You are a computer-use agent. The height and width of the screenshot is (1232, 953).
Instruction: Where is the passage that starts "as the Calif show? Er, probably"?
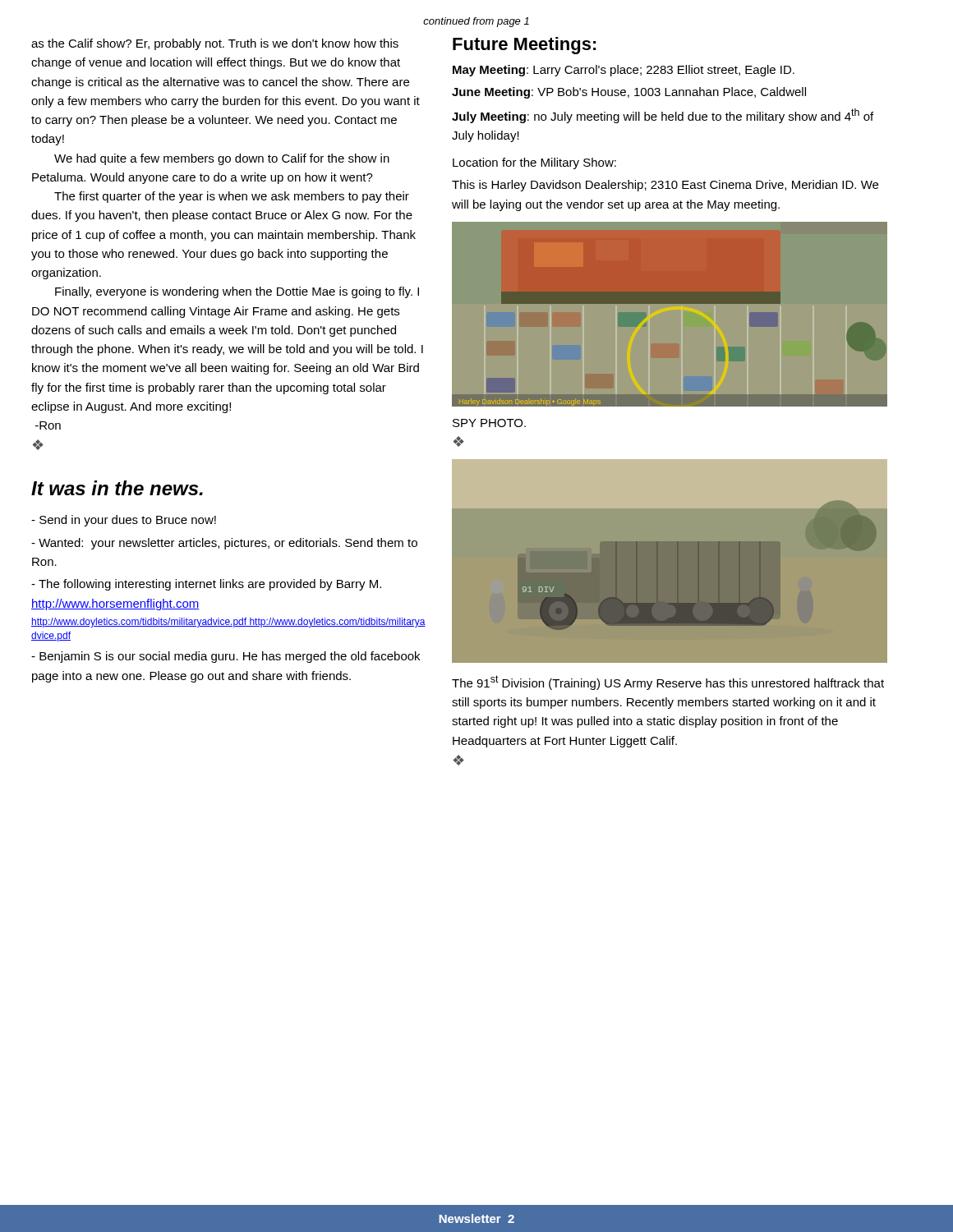click(x=228, y=234)
